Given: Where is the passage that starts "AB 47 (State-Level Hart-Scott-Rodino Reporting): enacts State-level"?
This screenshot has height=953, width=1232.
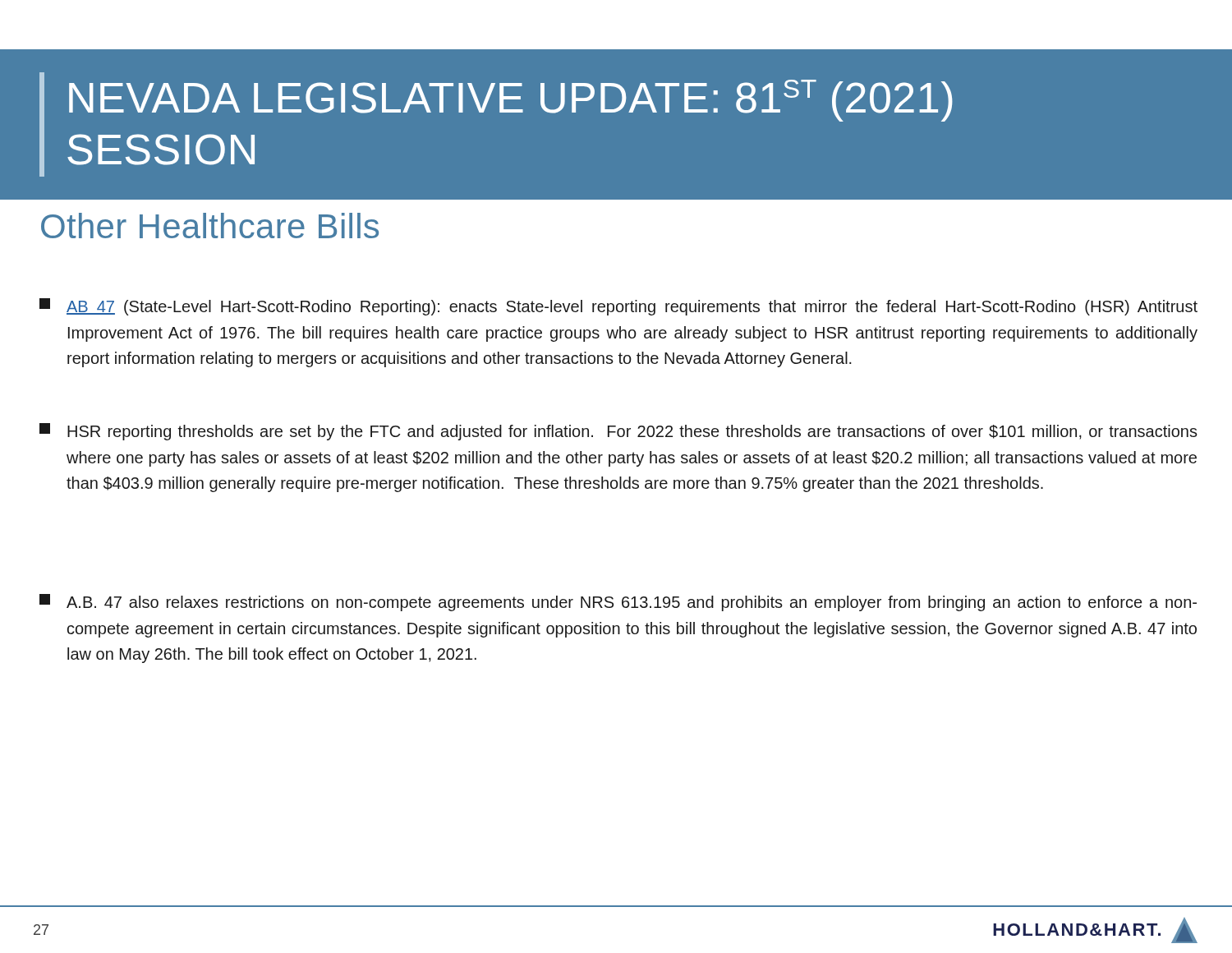Looking at the screenshot, I should tap(618, 333).
